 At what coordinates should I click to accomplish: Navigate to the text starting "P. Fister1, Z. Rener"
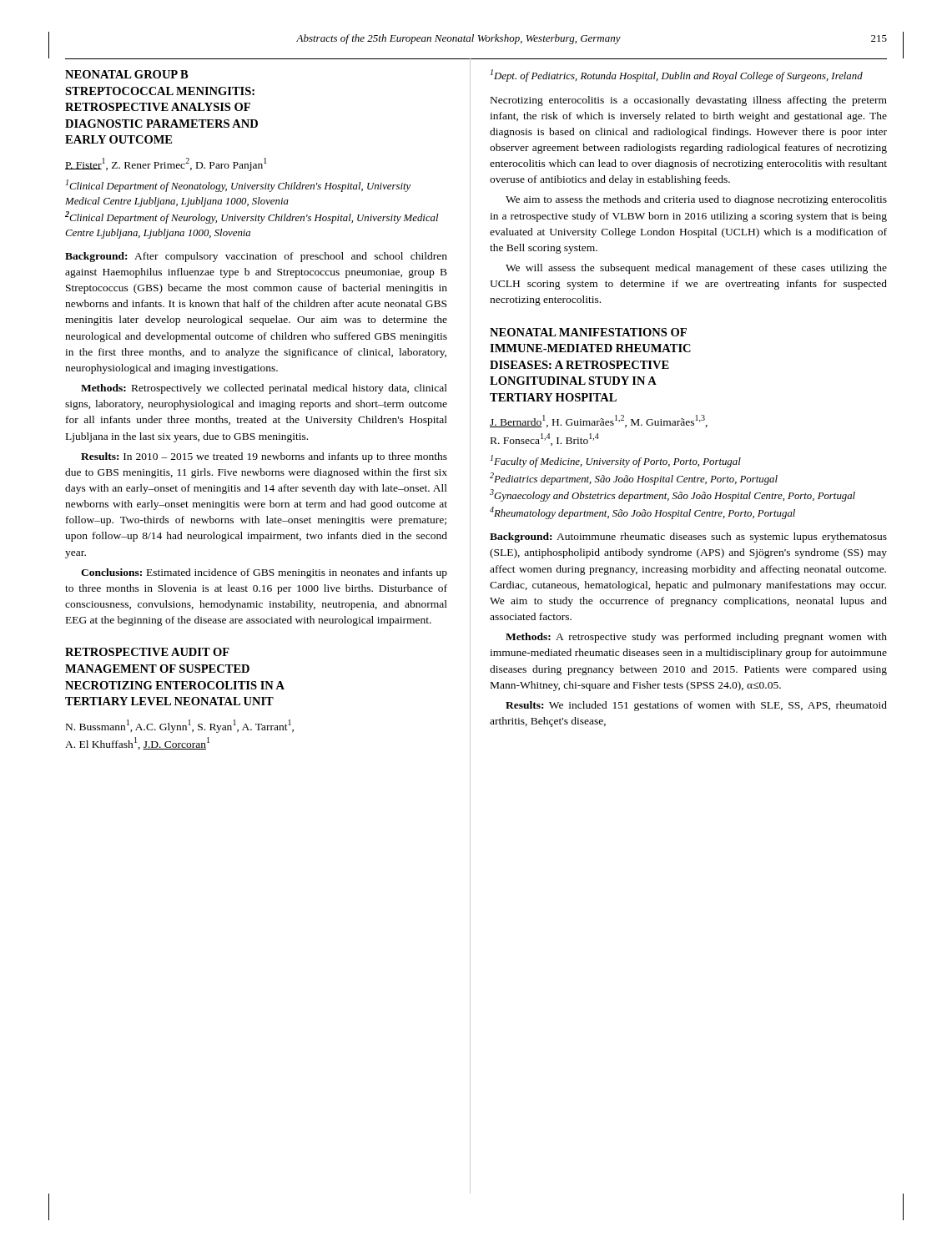166,163
